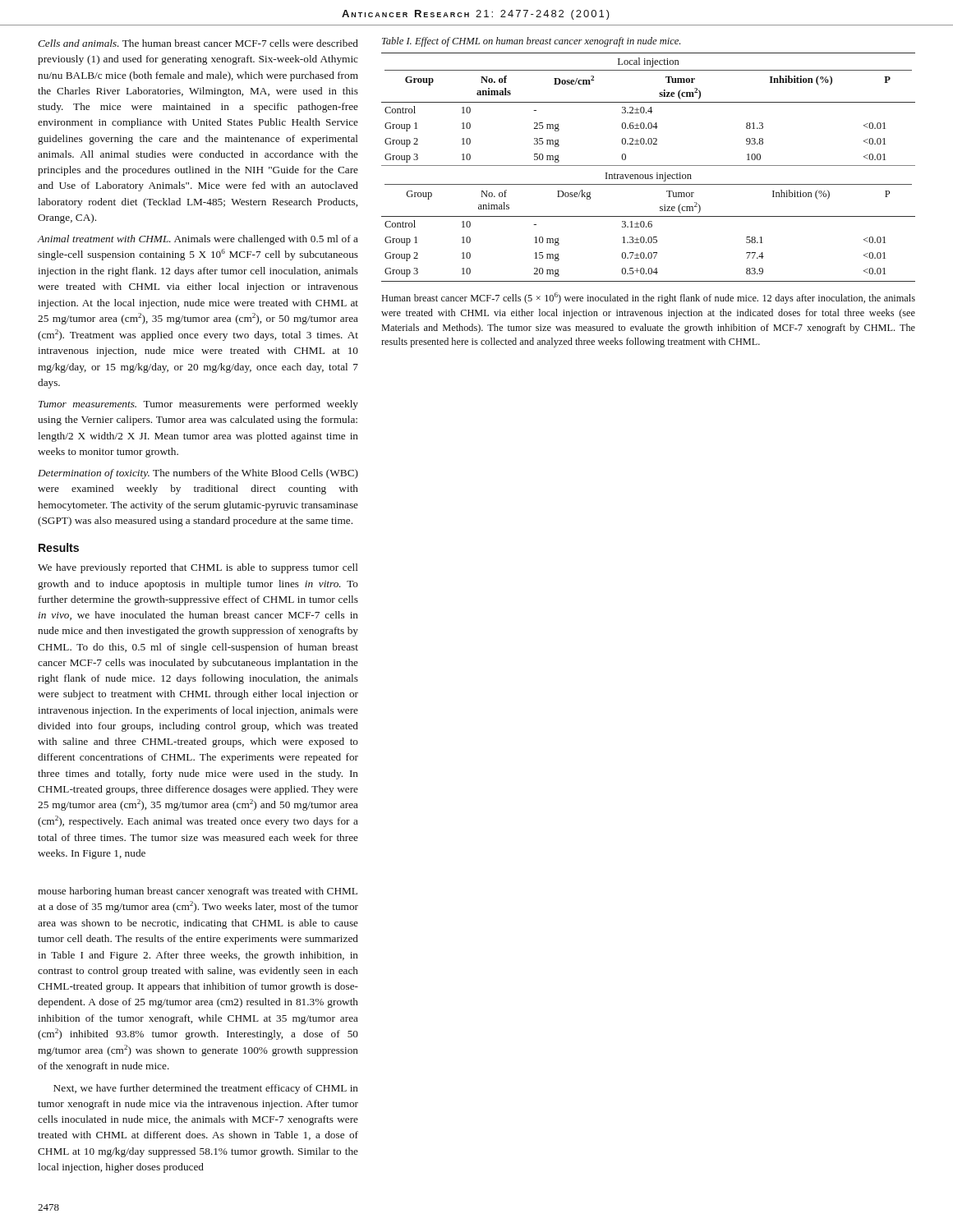Find the caption containing "Table I. Effect"
This screenshot has height=1232, width=953.
click(531, 41)
